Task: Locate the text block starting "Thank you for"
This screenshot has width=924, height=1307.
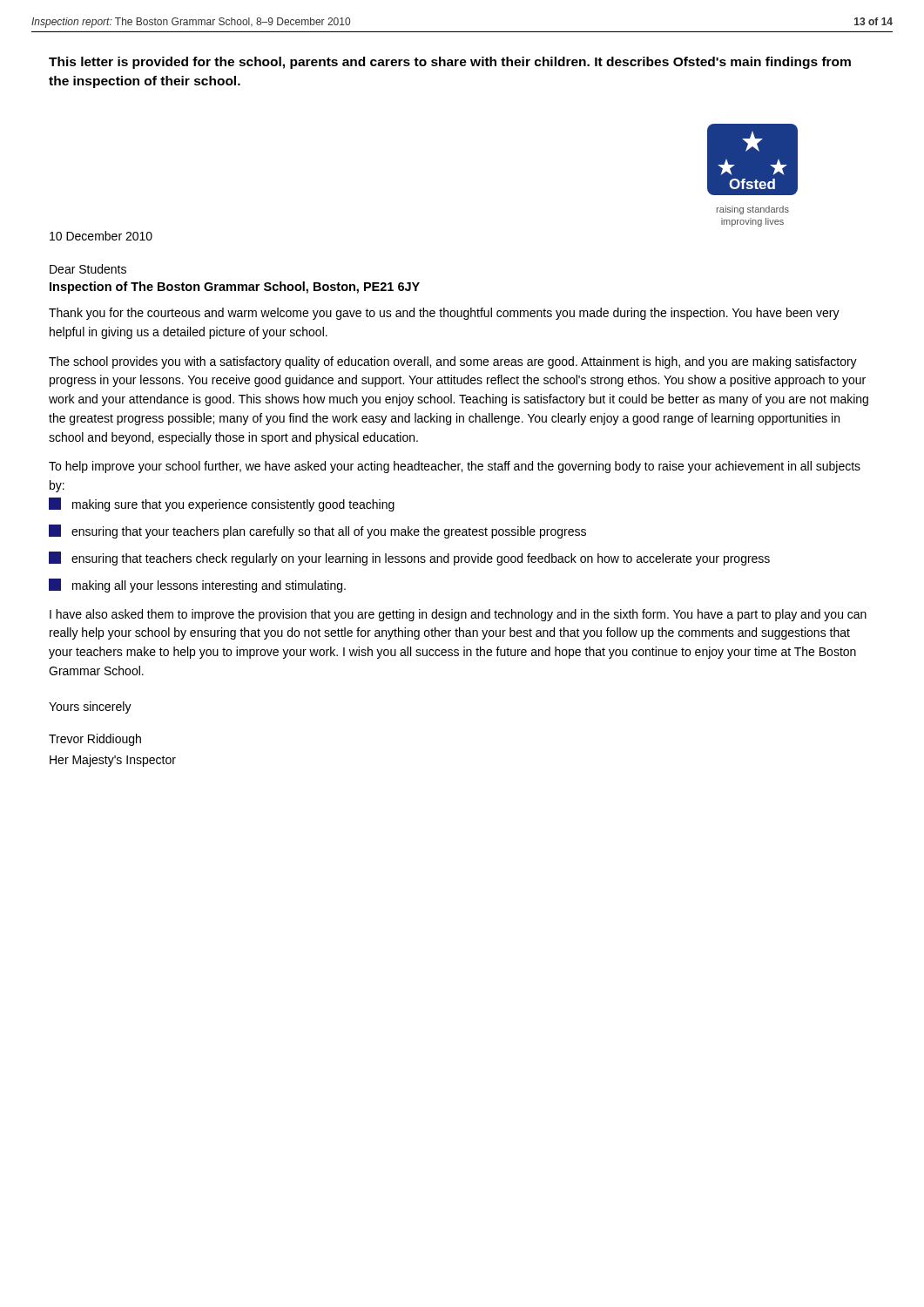Action: tap(444, 323)
